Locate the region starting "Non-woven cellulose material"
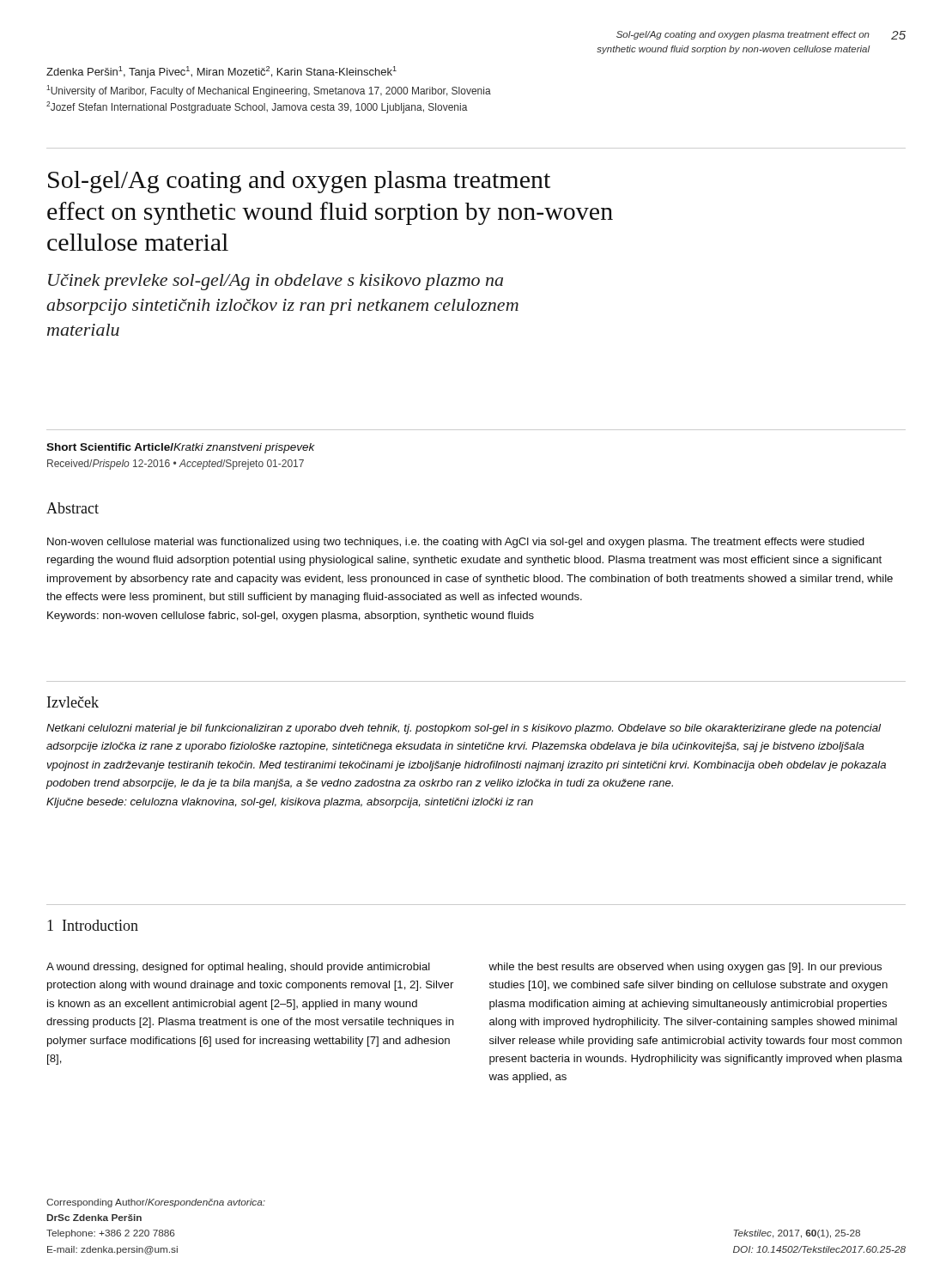 pyautogui.click(x=476, y=578)
